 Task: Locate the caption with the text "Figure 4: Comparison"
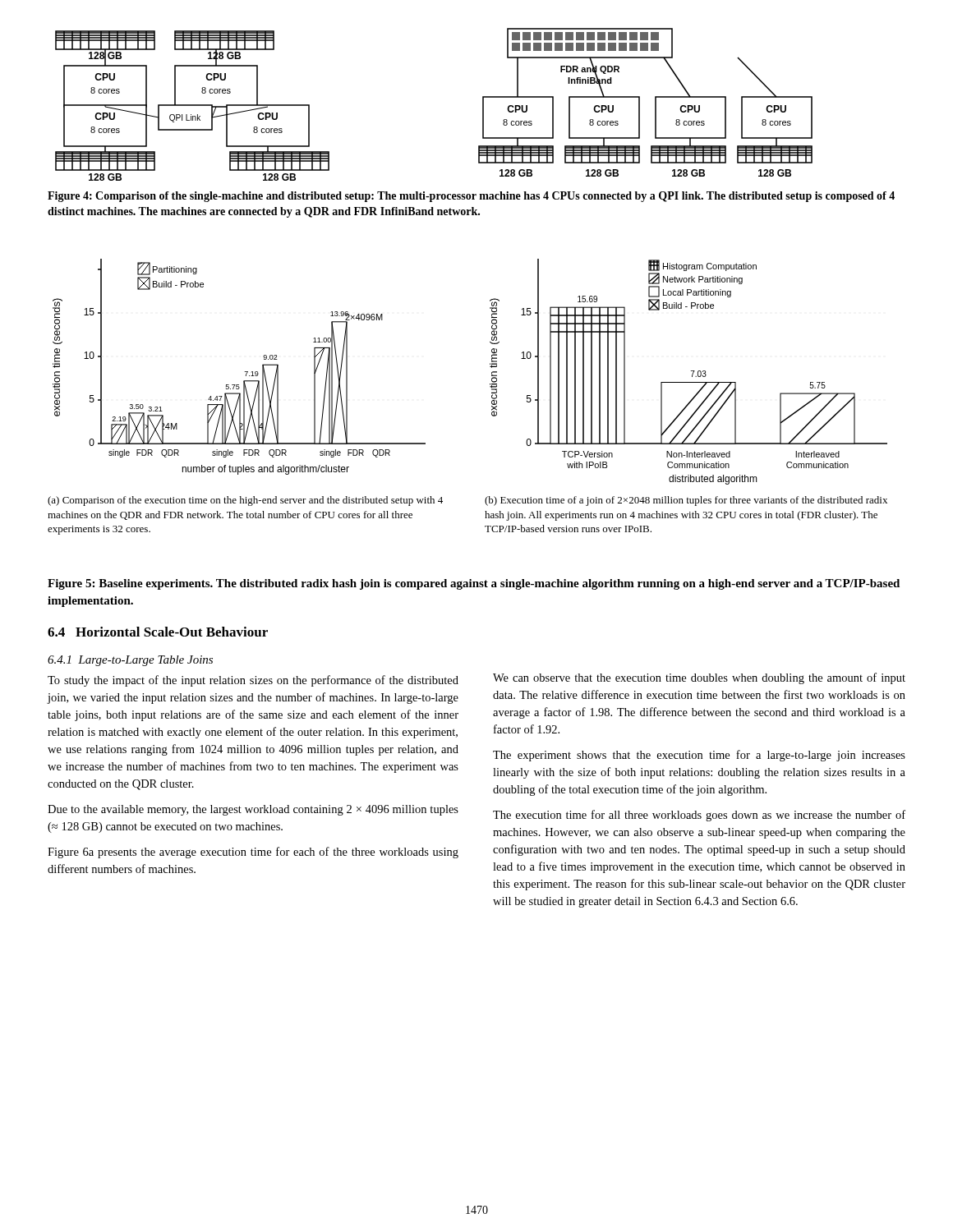pos(471,204)
